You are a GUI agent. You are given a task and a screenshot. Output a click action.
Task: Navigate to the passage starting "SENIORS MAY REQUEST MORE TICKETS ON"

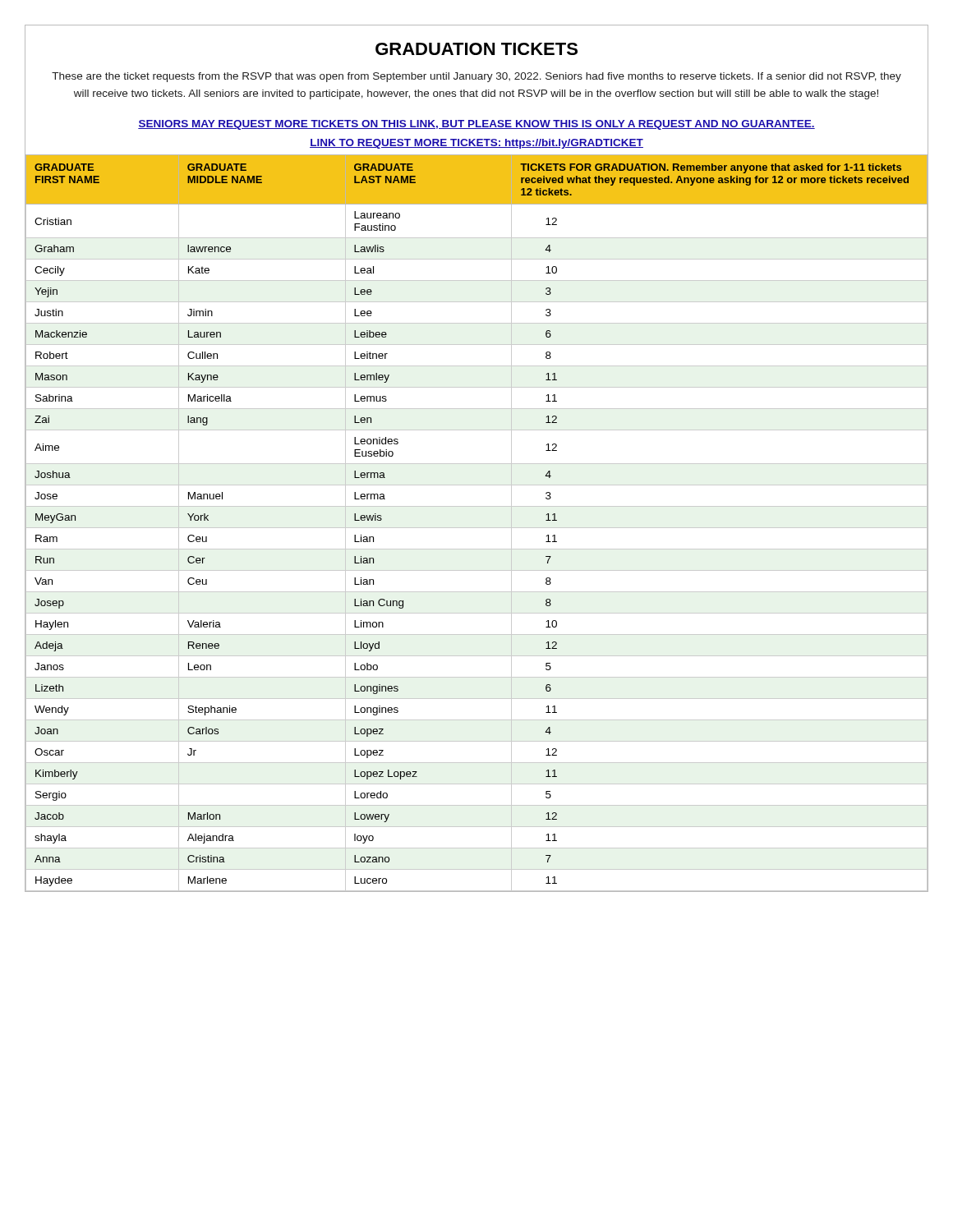476,133
